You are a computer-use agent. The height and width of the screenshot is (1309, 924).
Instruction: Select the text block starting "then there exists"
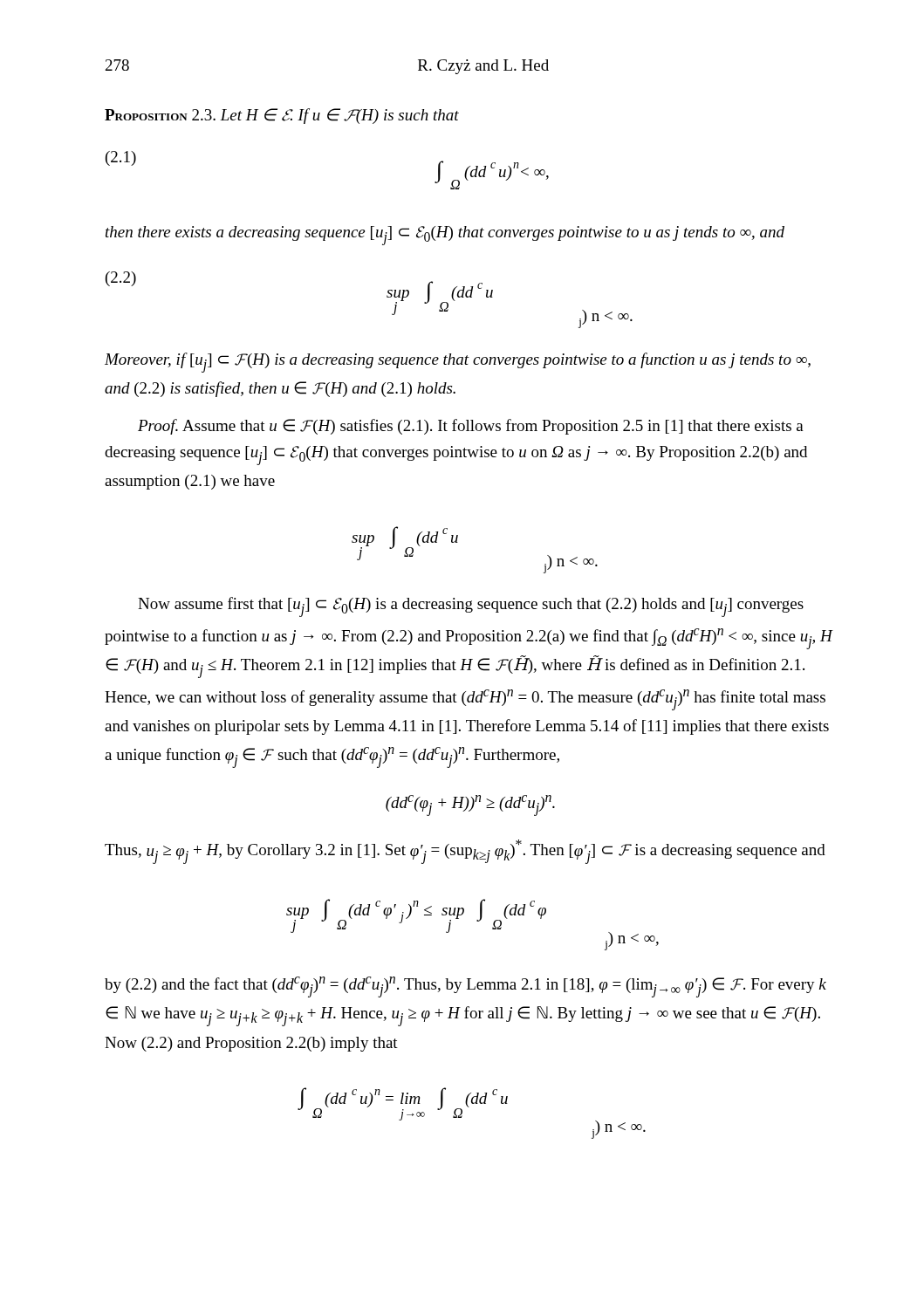[x=445, y=234]
